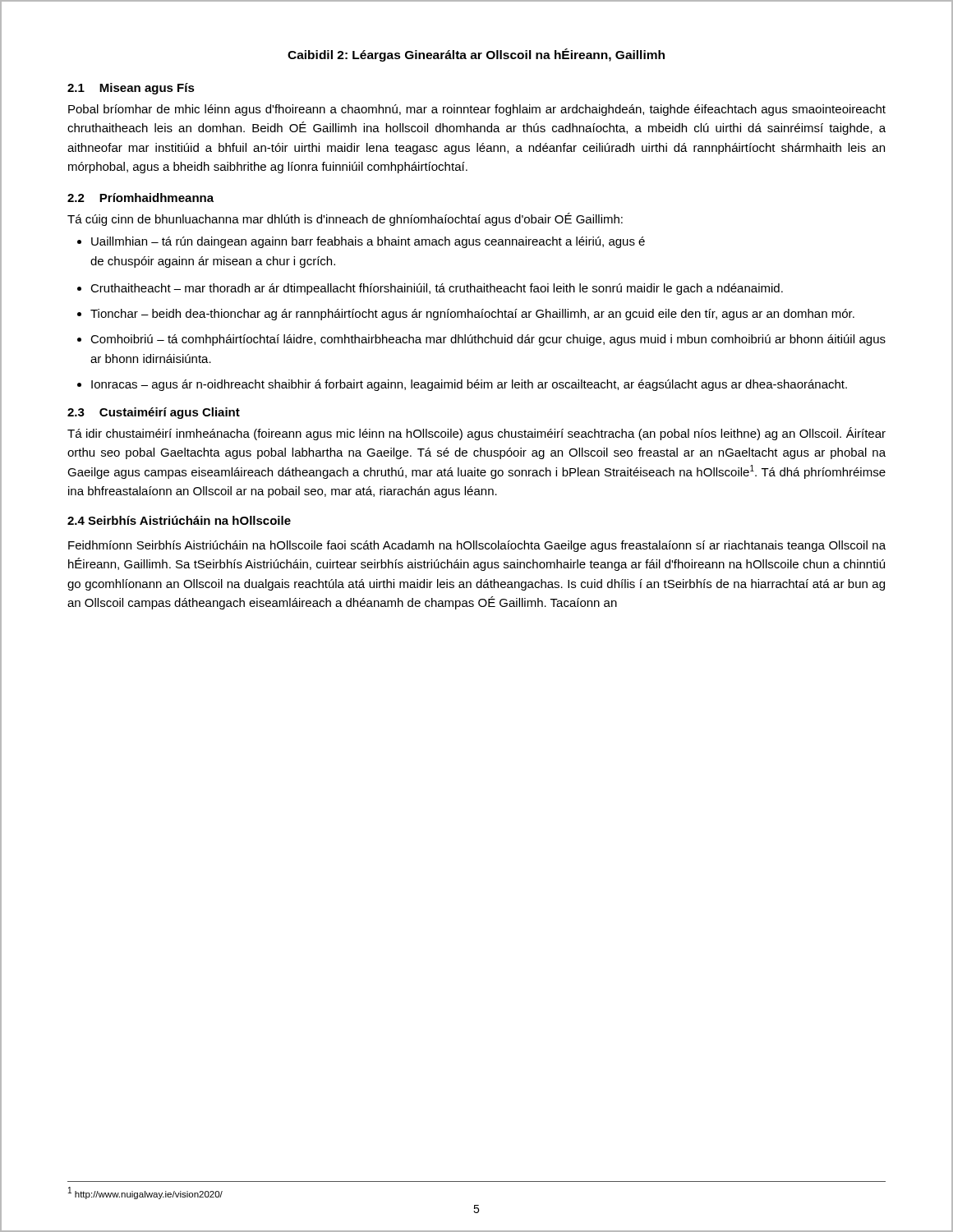The height and width of the screenshot is (1232, 953).
Task: Navigate to the region starting "Pobal bríomhar de"
Action: [476, 138]
